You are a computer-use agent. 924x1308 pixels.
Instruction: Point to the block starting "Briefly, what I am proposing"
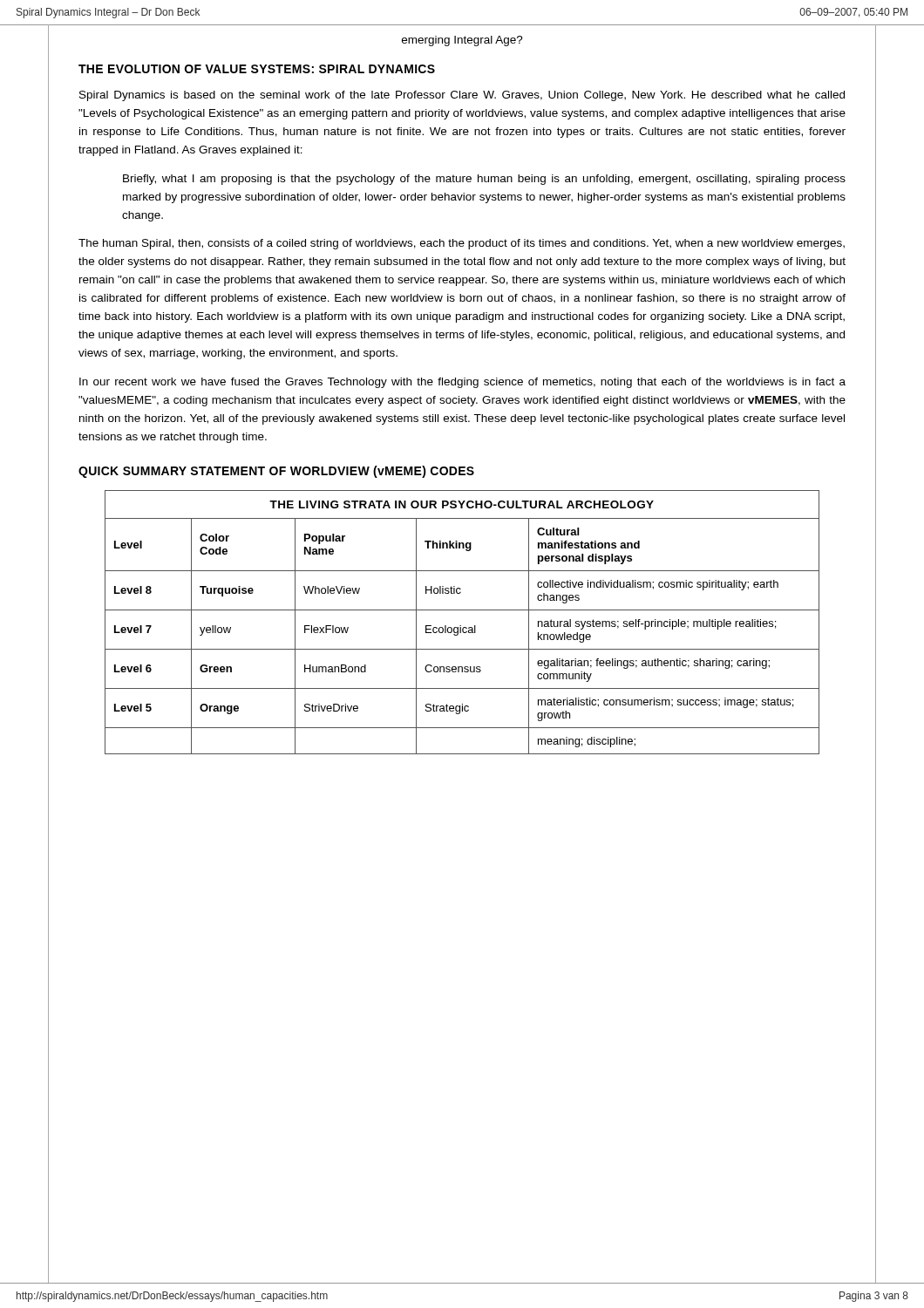(484, 196)
